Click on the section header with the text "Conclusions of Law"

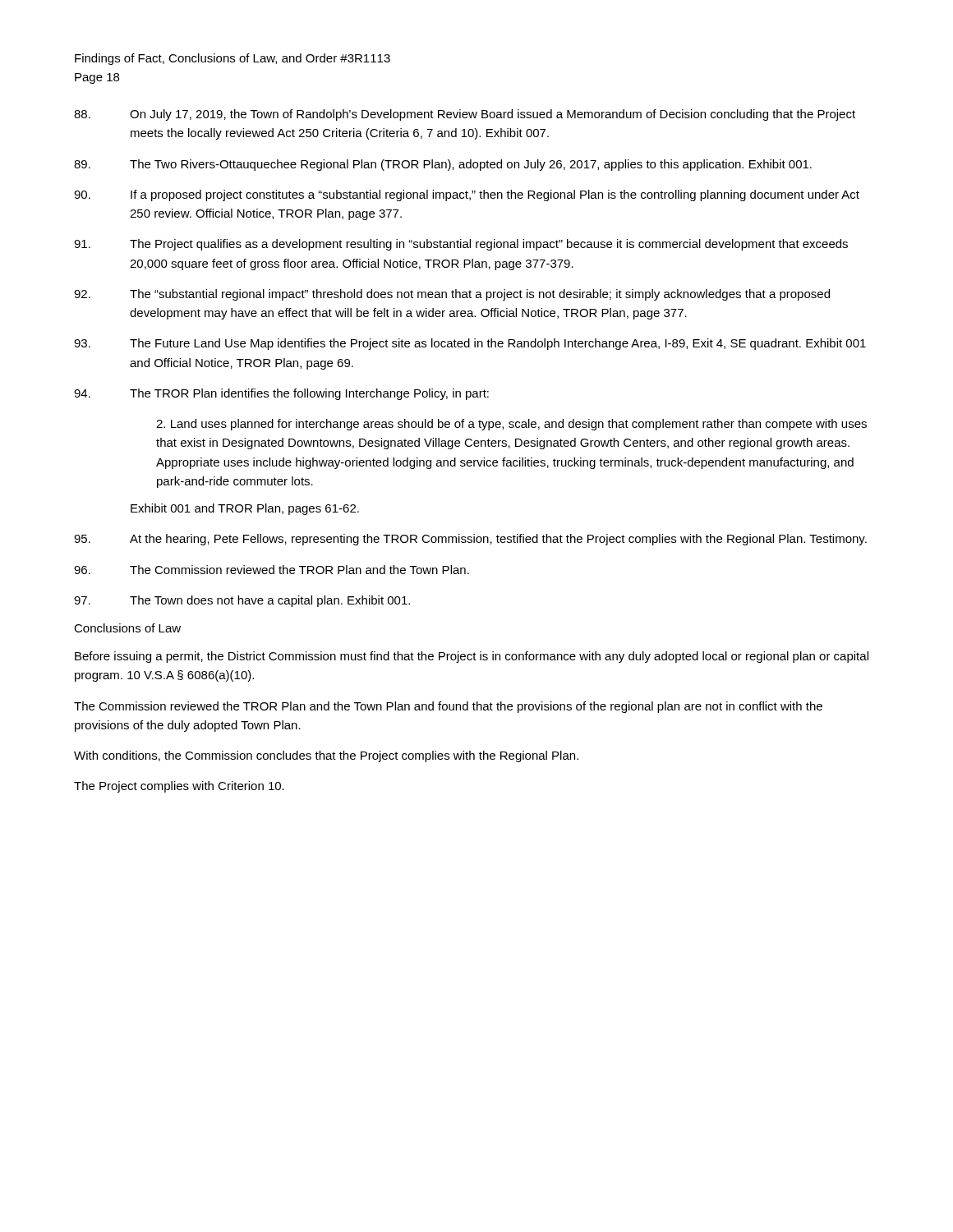pyautogui.click(x=127, y=628)
